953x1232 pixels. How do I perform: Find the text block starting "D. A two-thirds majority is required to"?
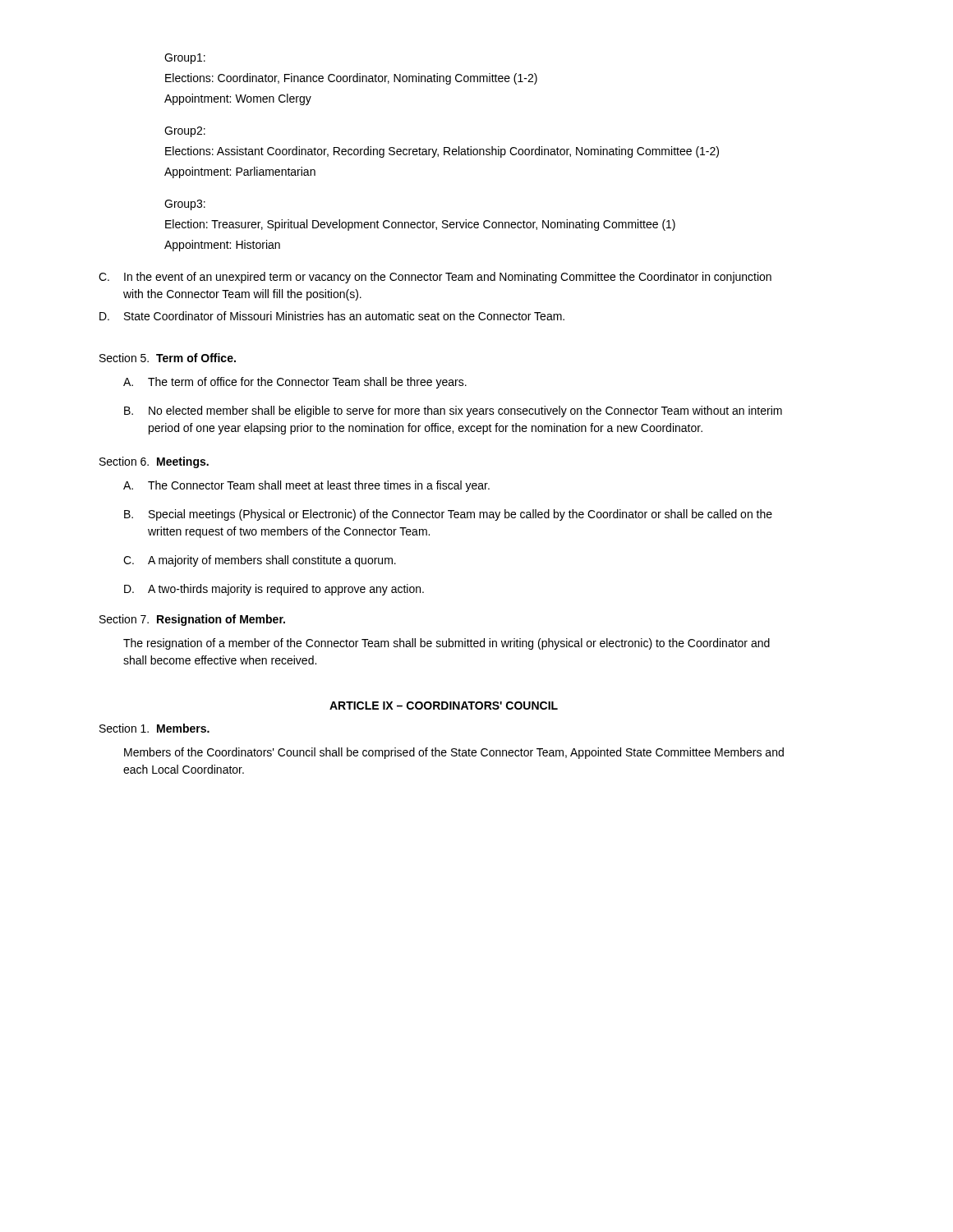(x=274, y=590)
